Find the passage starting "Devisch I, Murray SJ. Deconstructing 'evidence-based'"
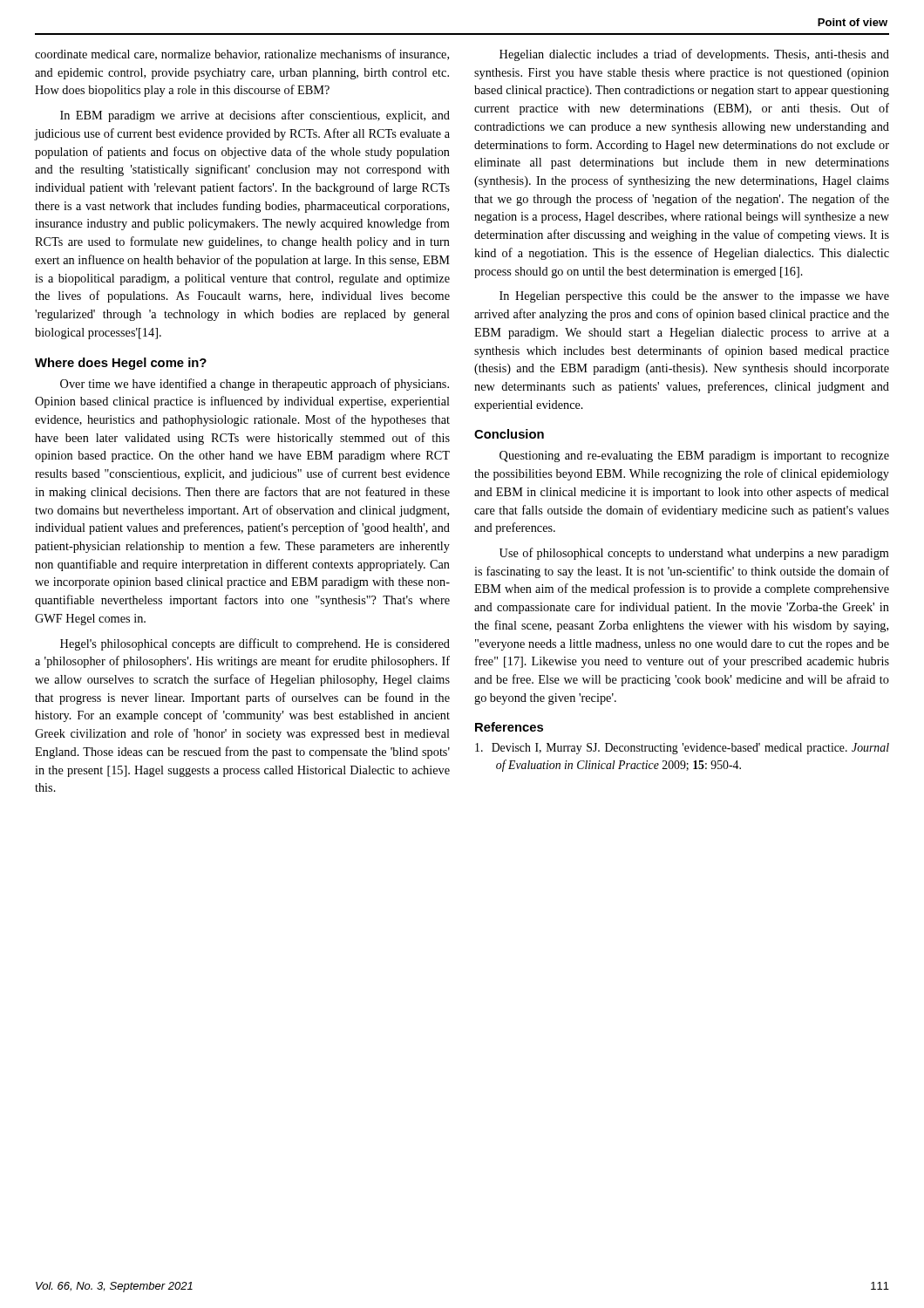924x1308 pixels. [x=682, y=757]
